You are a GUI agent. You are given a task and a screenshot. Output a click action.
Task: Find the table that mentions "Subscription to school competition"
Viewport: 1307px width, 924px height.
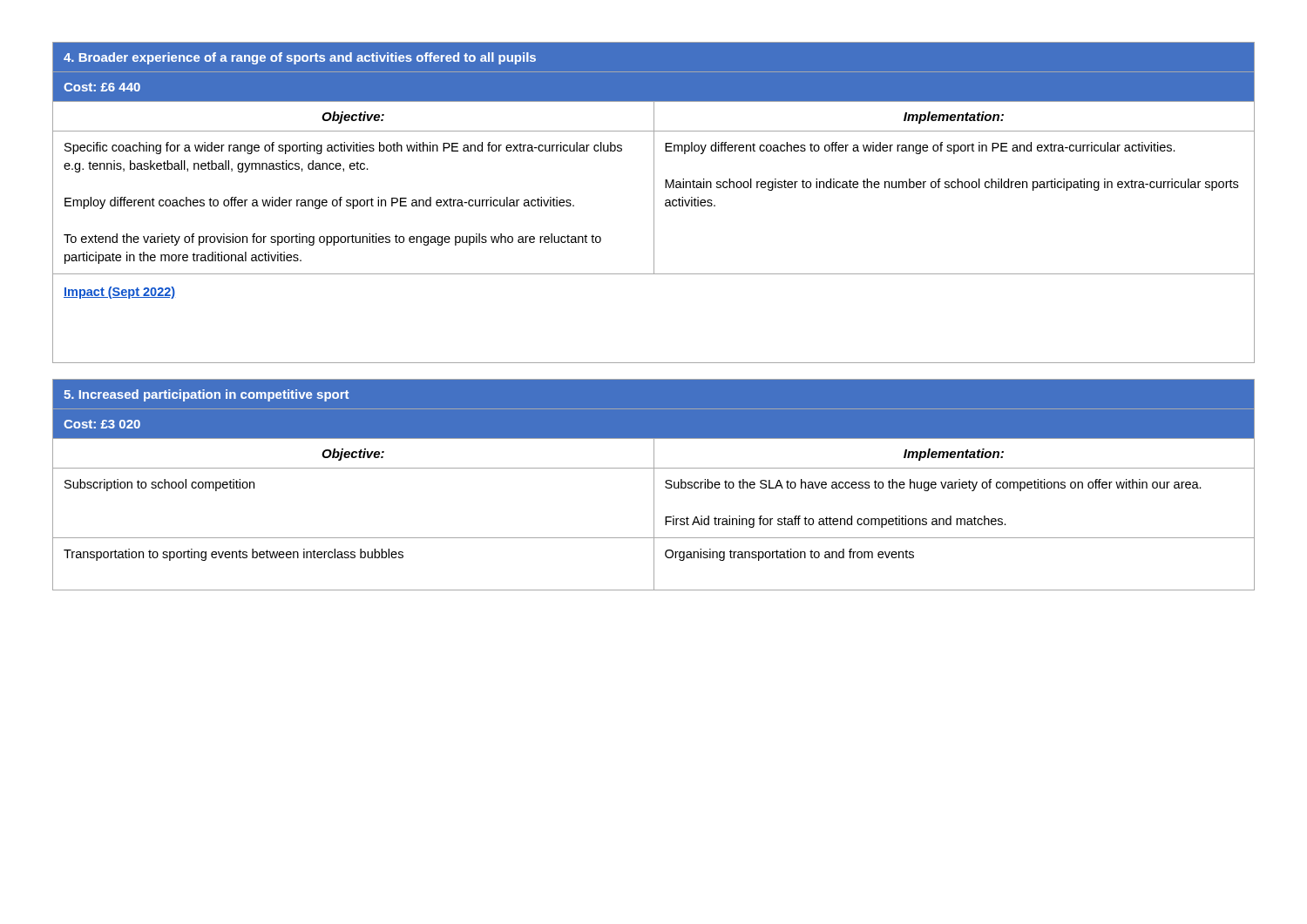pyautogui.click(x=654, y=514)
